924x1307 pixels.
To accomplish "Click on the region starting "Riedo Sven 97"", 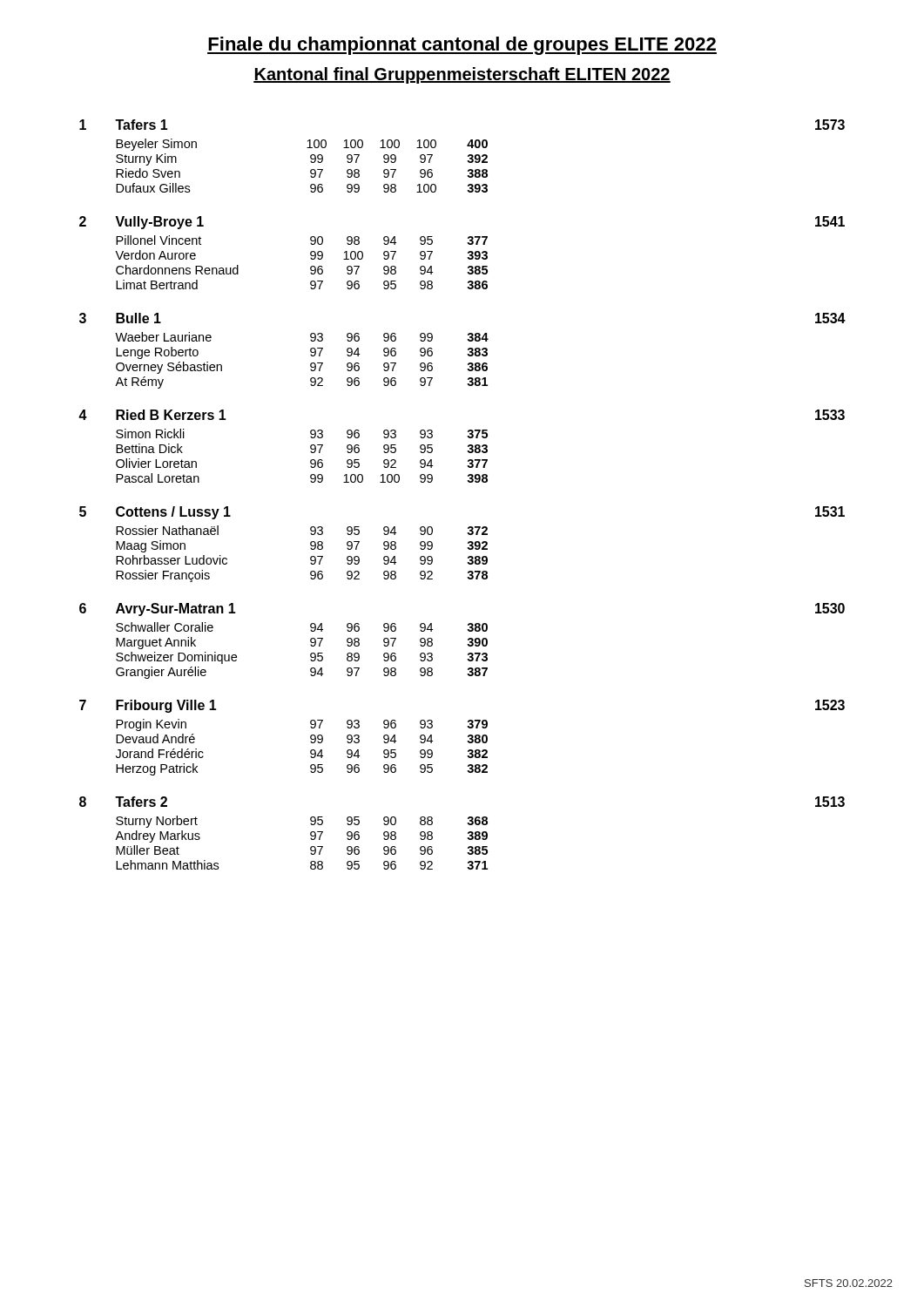I will pyautogui.click(x=302, y=173).
